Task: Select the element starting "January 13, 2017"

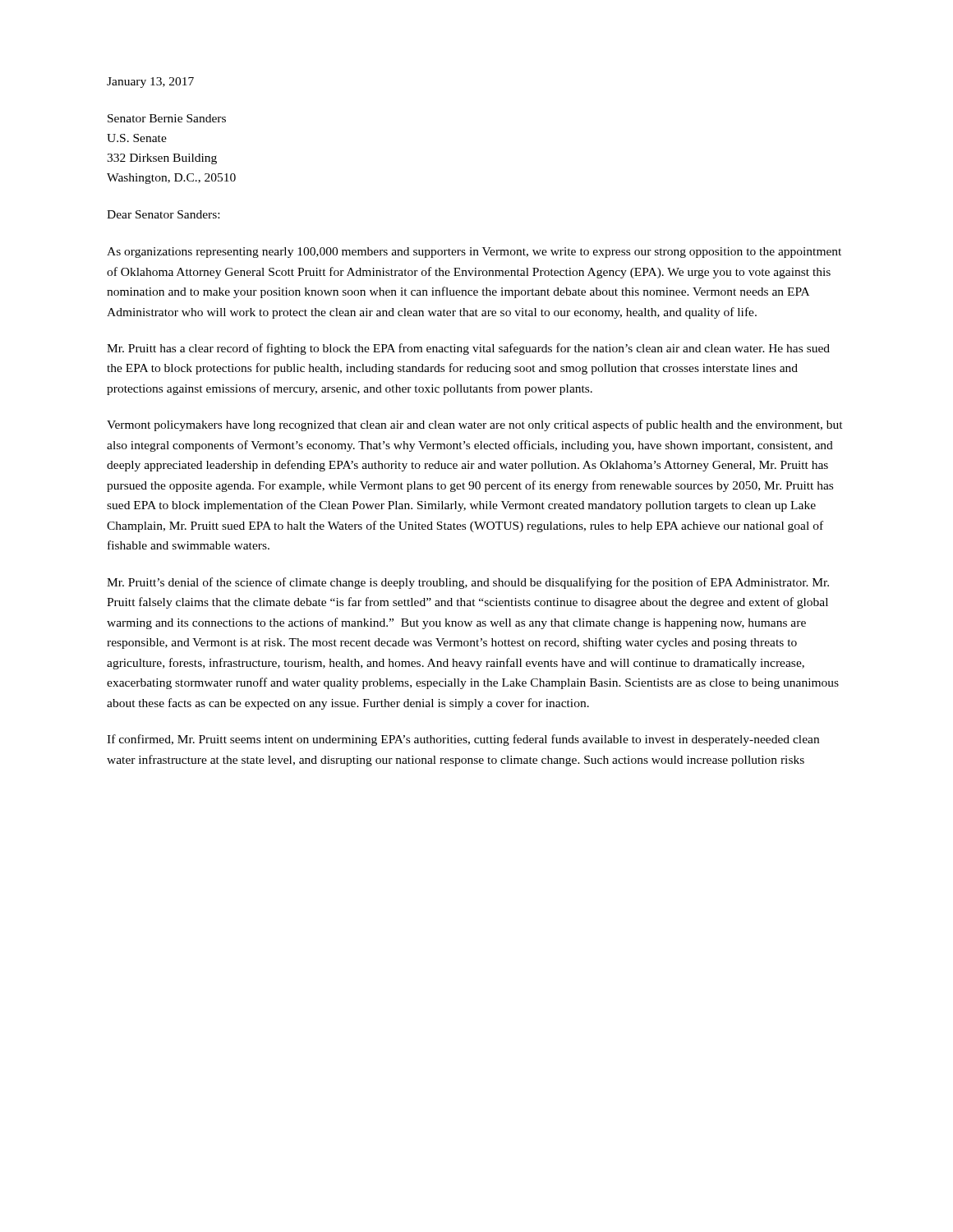Action: [x=150, y=81]
